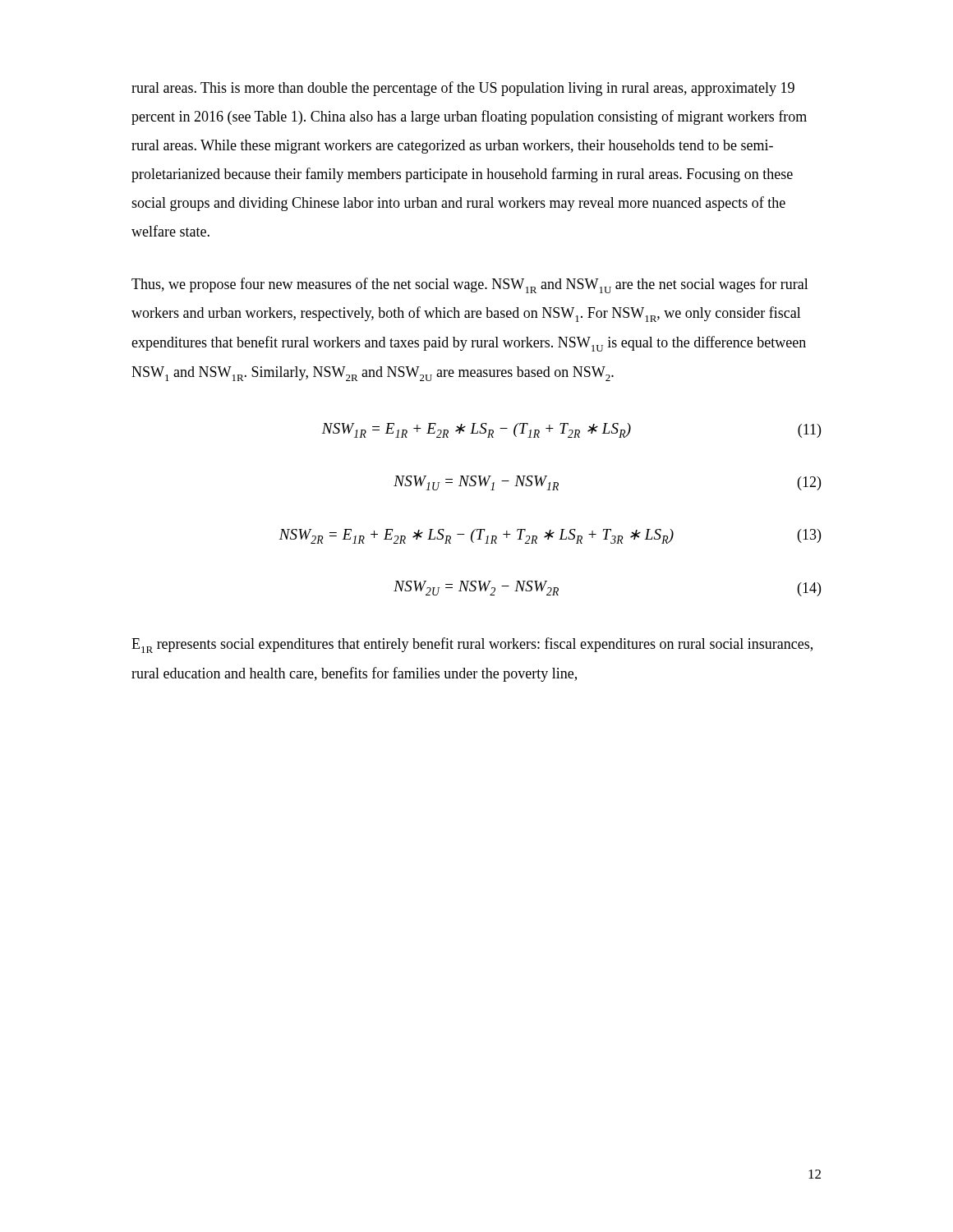Point to the region starting "NSW1R = E1R + E2R"
Viewport: 953px width, 1232px height.
pos(476,430)
